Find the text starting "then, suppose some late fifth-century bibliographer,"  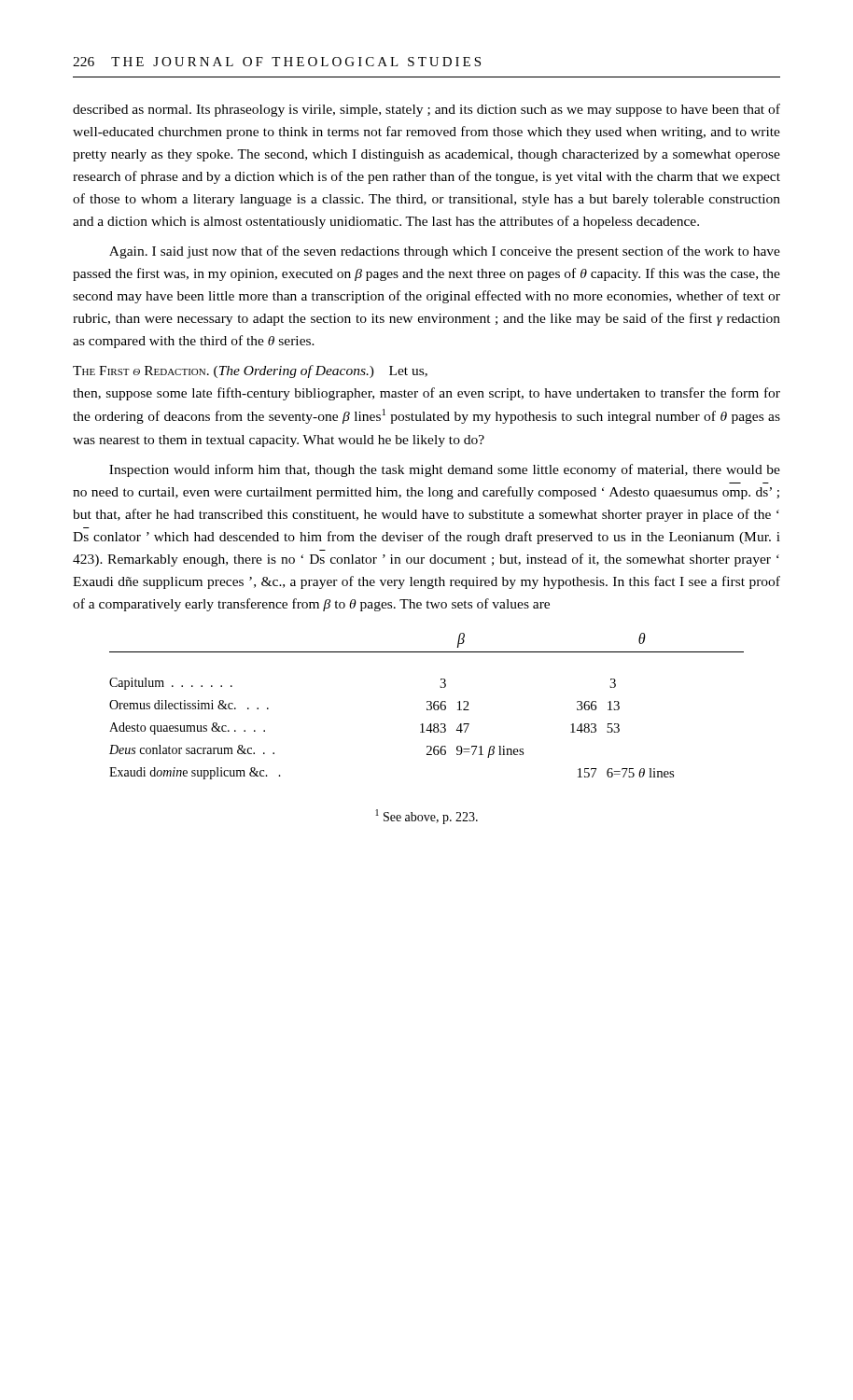pos(426,416)
